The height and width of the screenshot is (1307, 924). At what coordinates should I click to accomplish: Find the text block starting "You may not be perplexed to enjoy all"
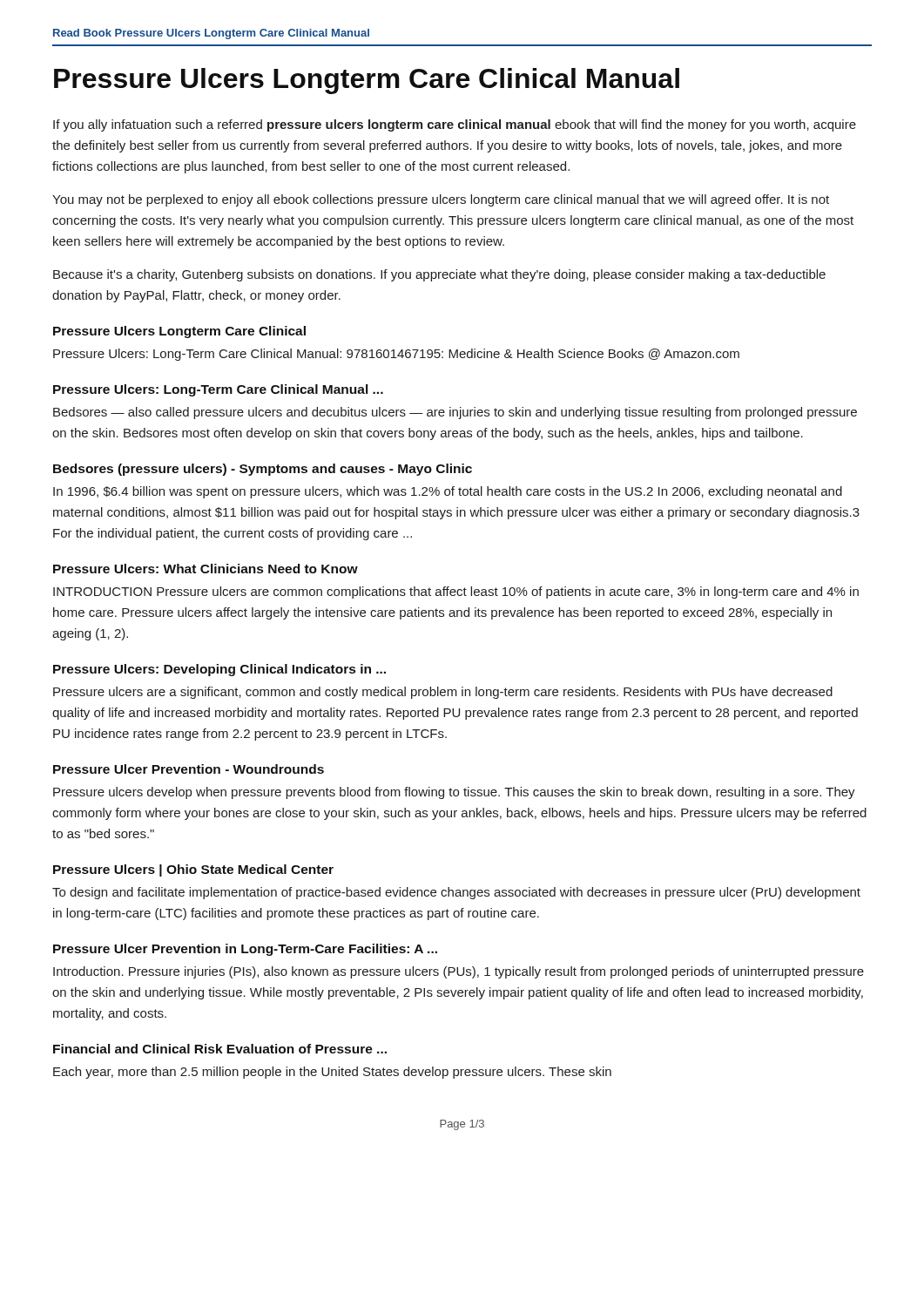pos(453,220)
